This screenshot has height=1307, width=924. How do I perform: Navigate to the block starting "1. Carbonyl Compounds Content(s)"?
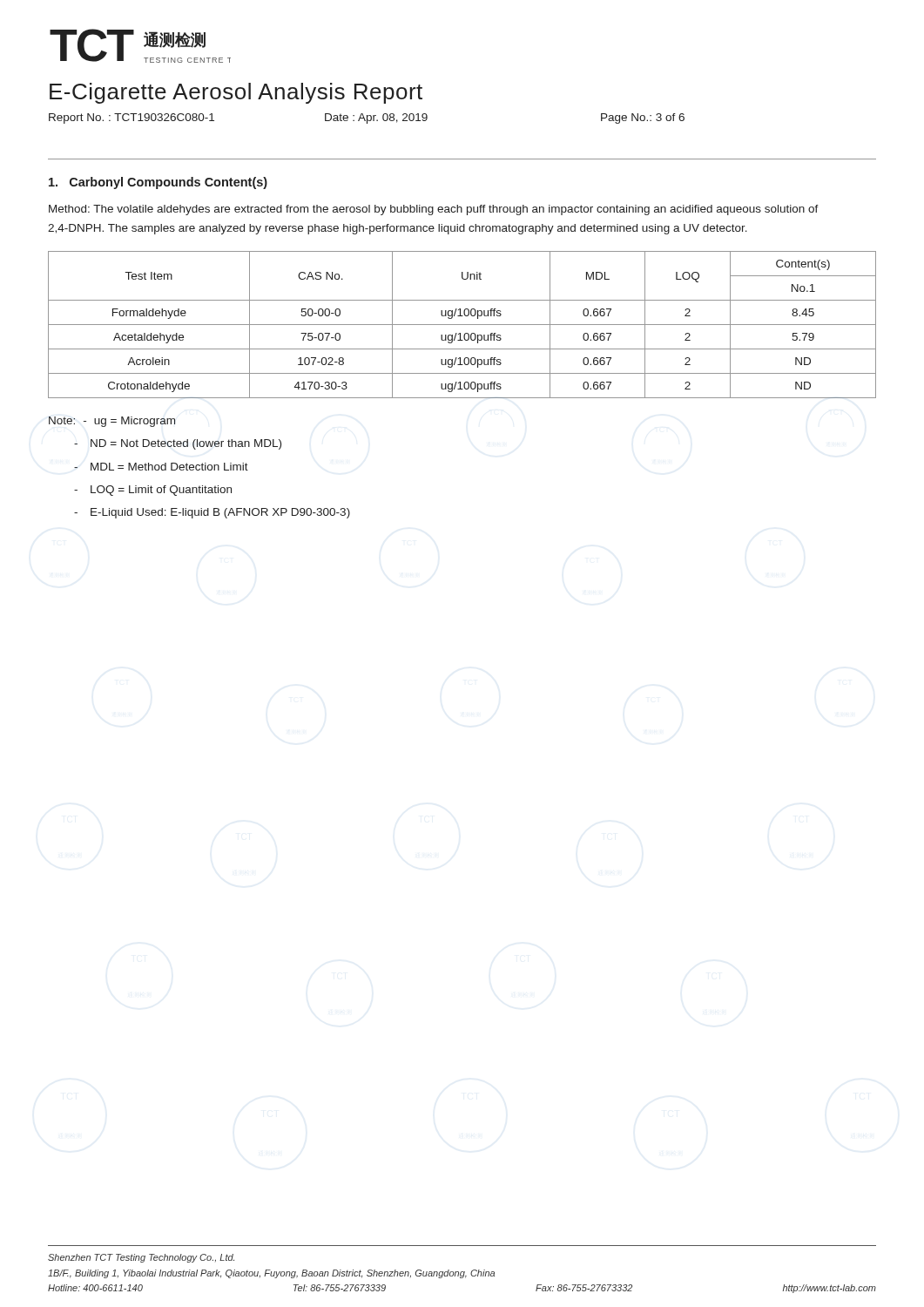158,182
